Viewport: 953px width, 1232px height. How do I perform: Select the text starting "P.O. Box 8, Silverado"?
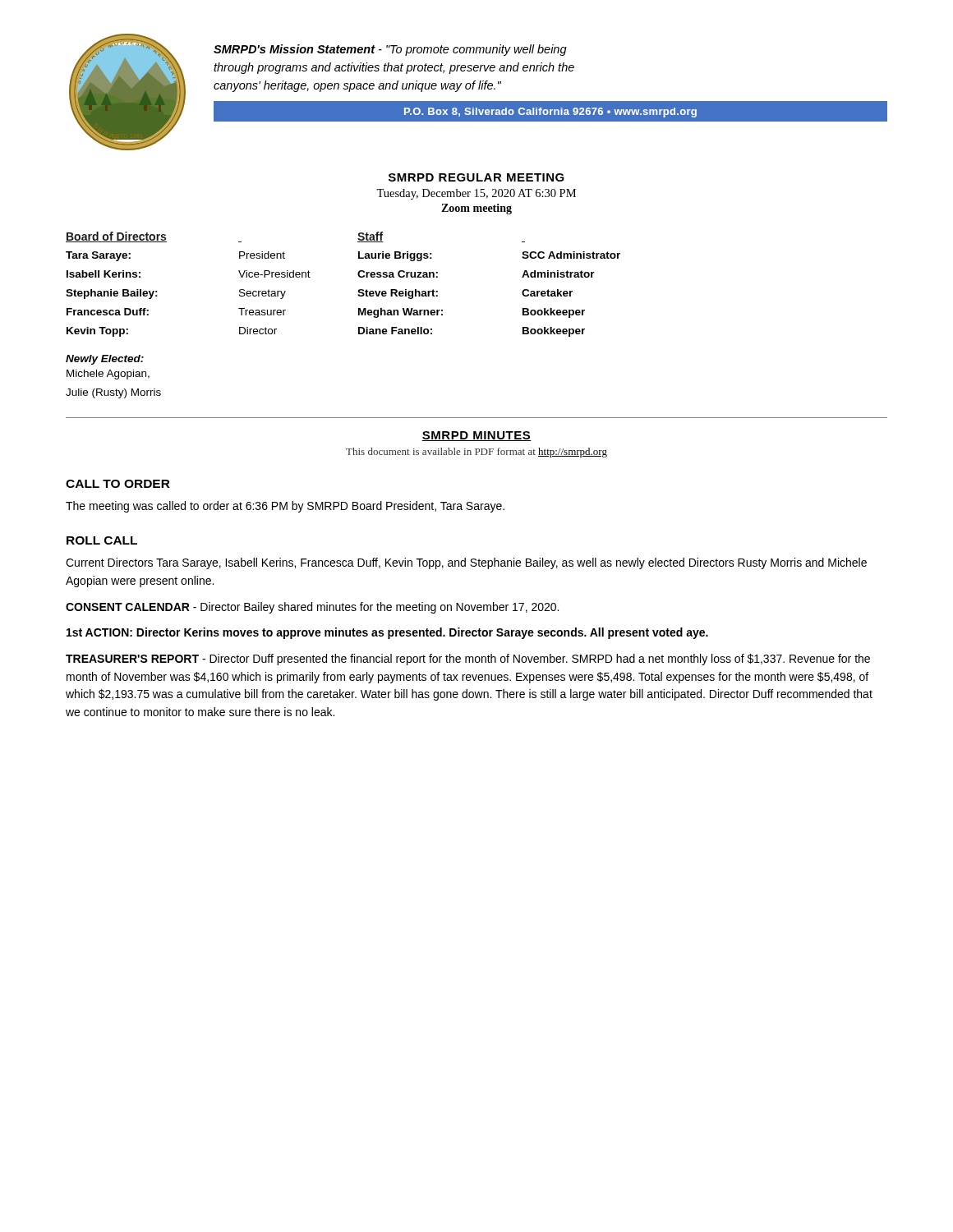[x=550, y=111]
